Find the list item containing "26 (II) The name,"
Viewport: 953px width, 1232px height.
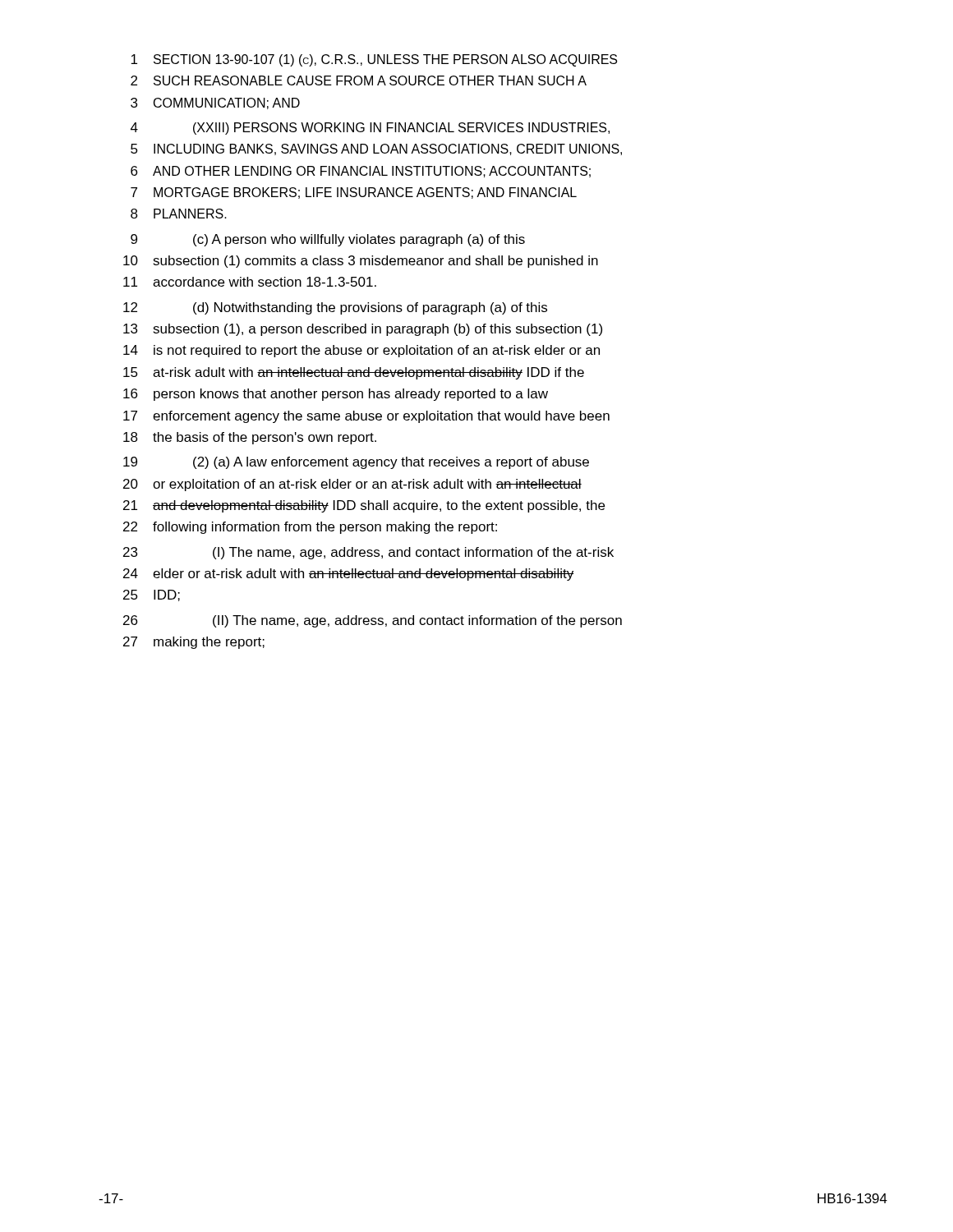click(x=493, y=621)
